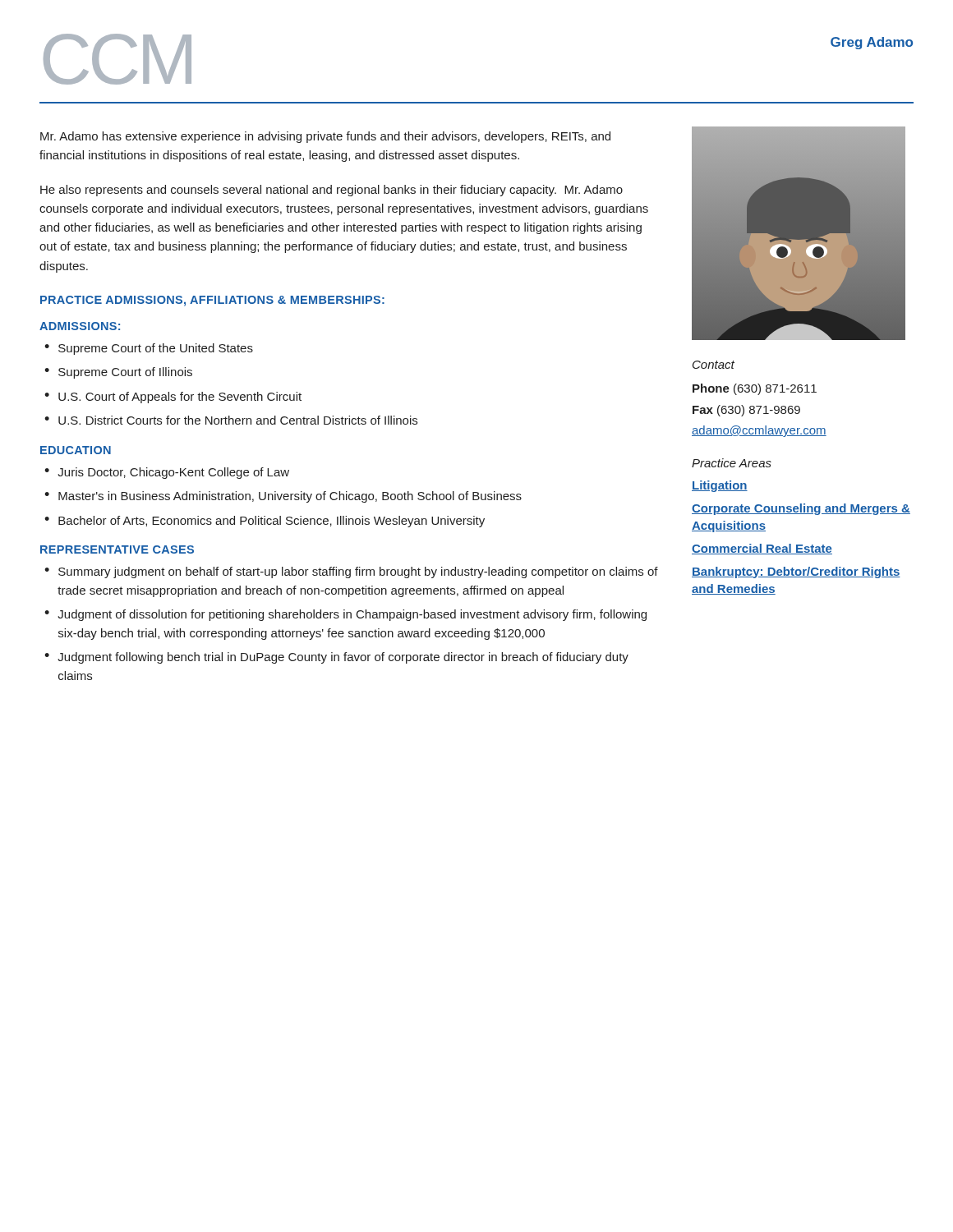The image size is (953, 1232).
Task: Find "PRACTICE ADMISSIONS, AFFILIATIONS & MEMBERSHIPS:" on this page
Action: [212, 300]
